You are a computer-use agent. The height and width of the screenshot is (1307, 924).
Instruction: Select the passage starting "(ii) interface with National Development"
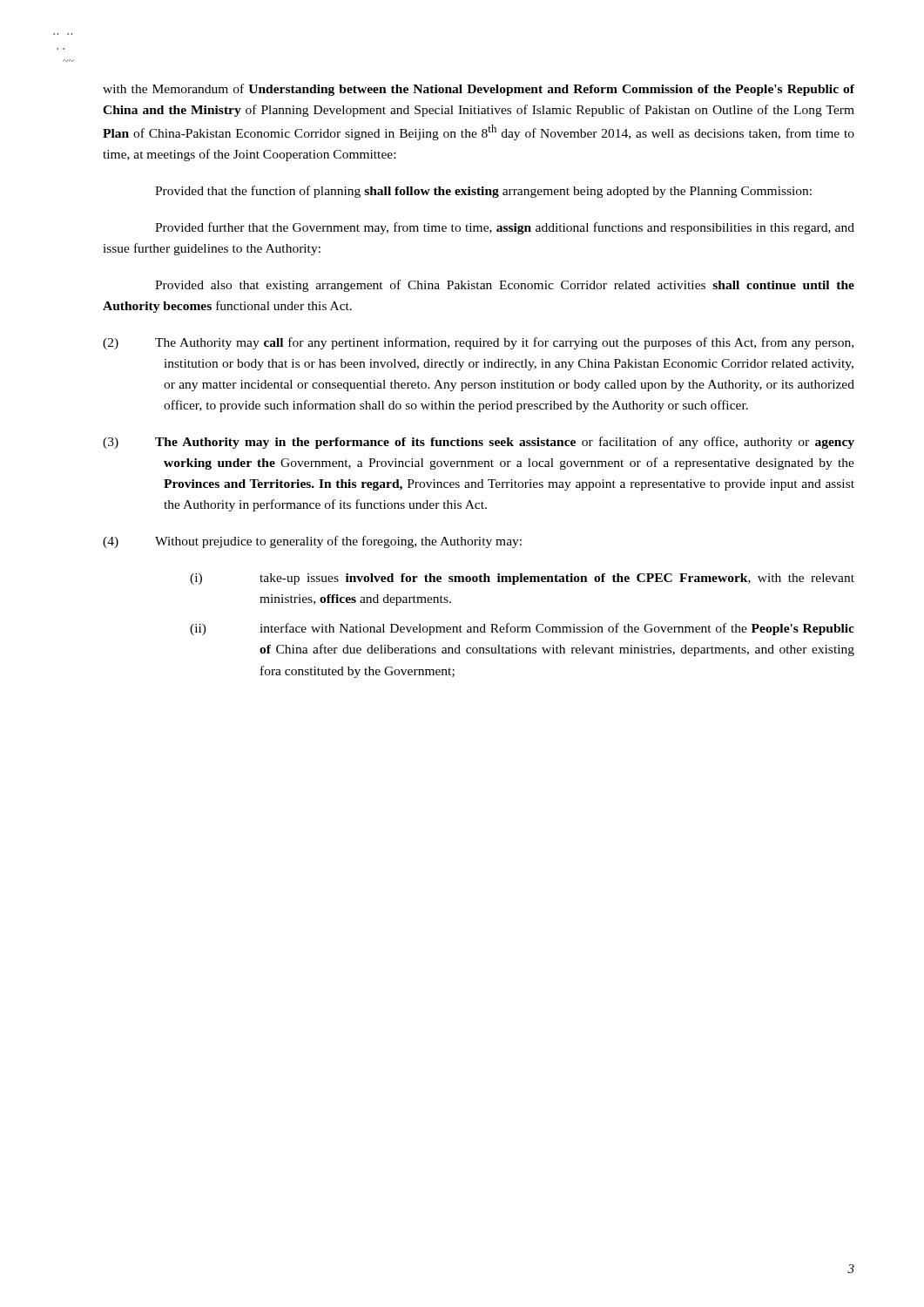pyautogui.click(x=522, y=648)
